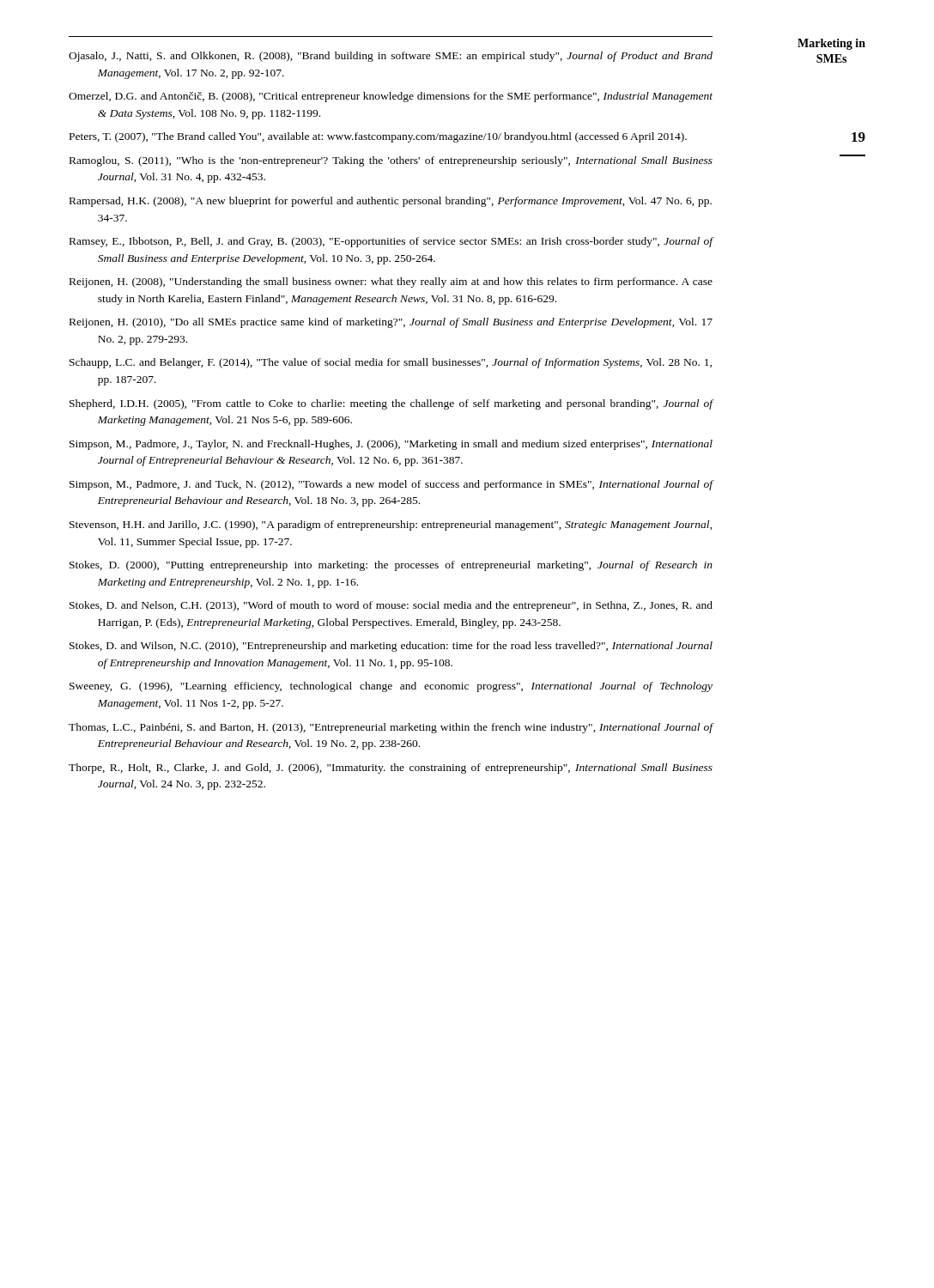934x1288 pixels.
Task: Find the list item containing "Ramsey, E., Ibbotson, P., Bell, J. and Gray,"
Action: (391, 250)
